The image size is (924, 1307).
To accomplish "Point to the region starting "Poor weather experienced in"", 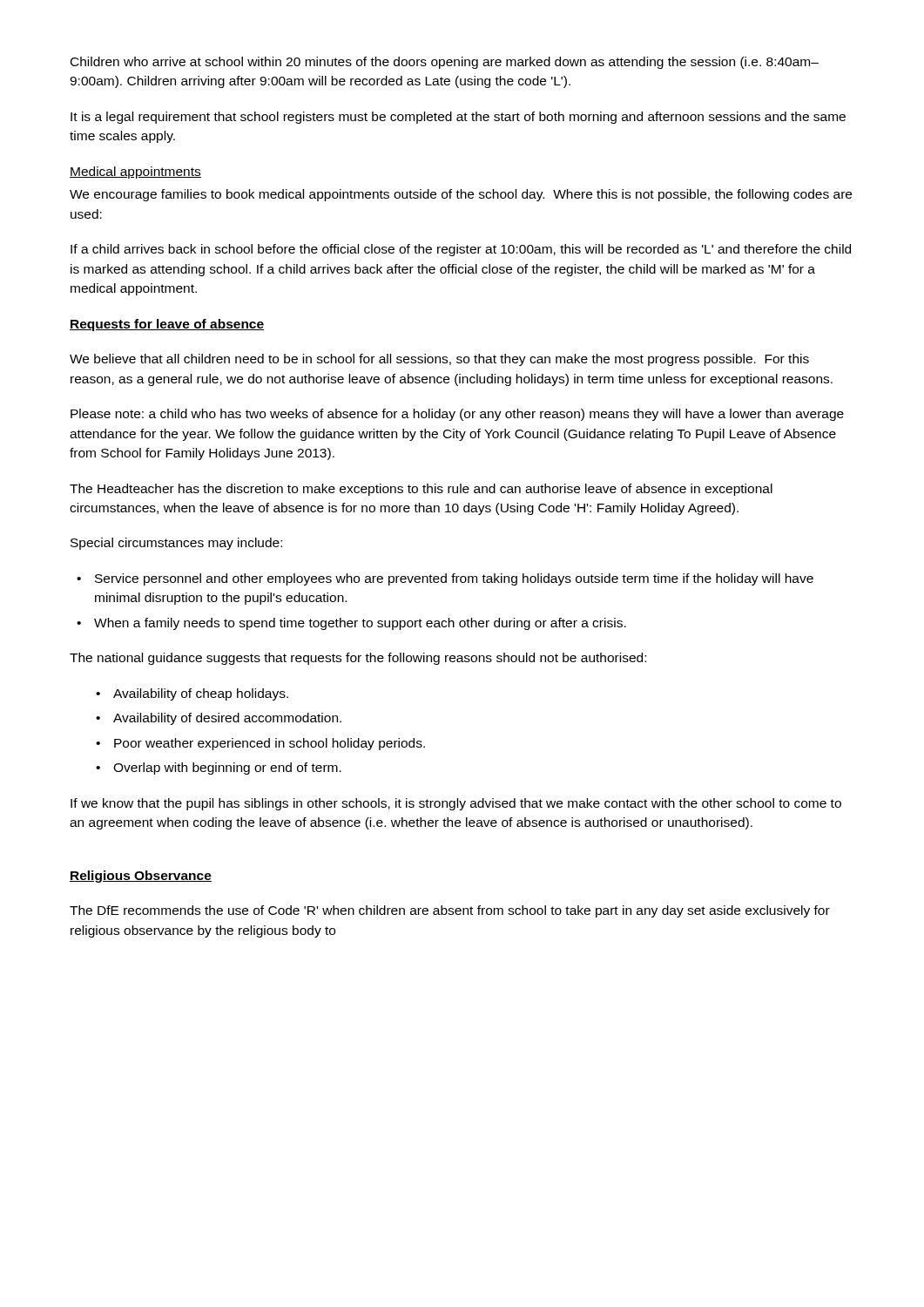I will (x=270, y=743).
